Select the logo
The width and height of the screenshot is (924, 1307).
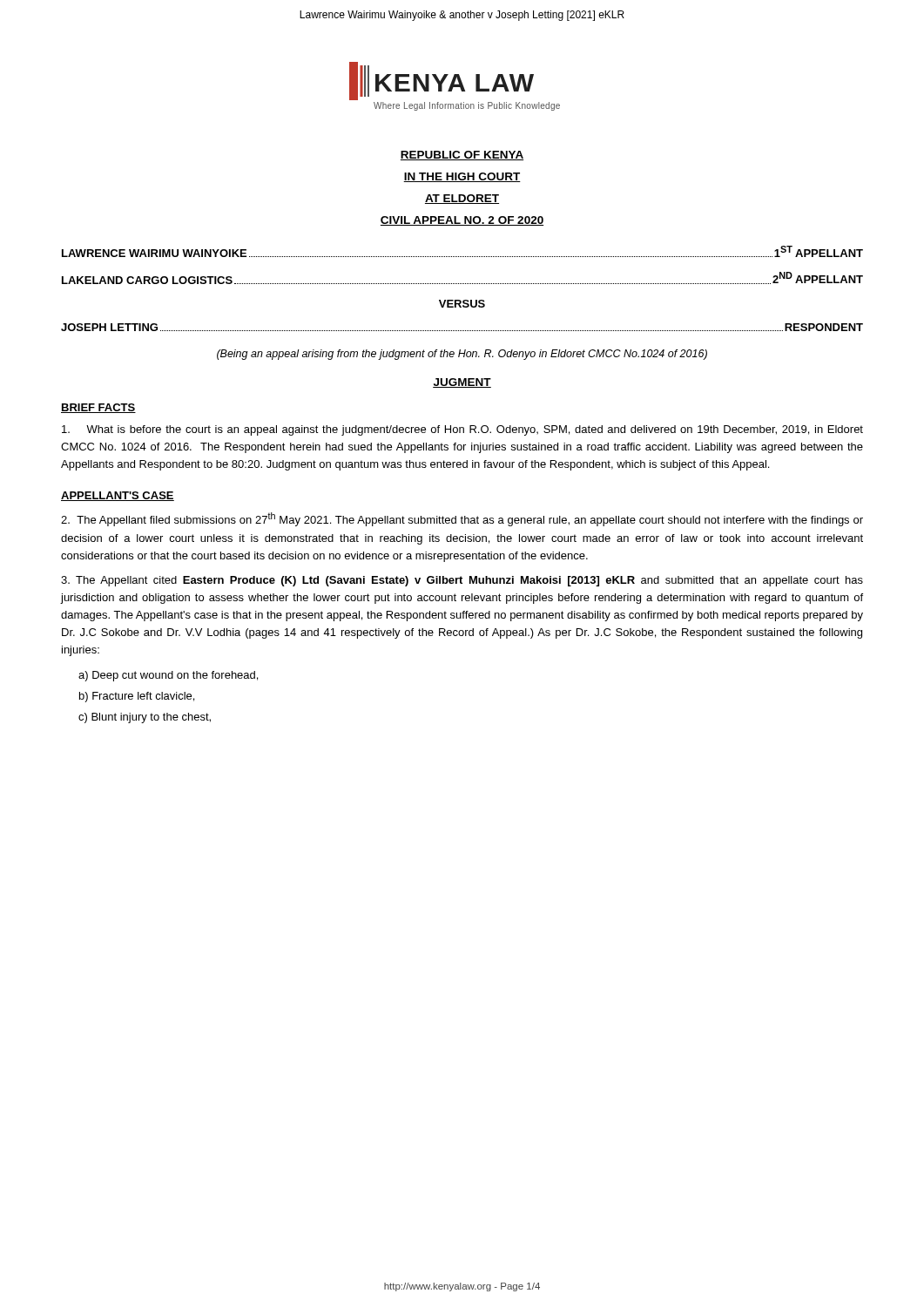(x=462, y=91)
